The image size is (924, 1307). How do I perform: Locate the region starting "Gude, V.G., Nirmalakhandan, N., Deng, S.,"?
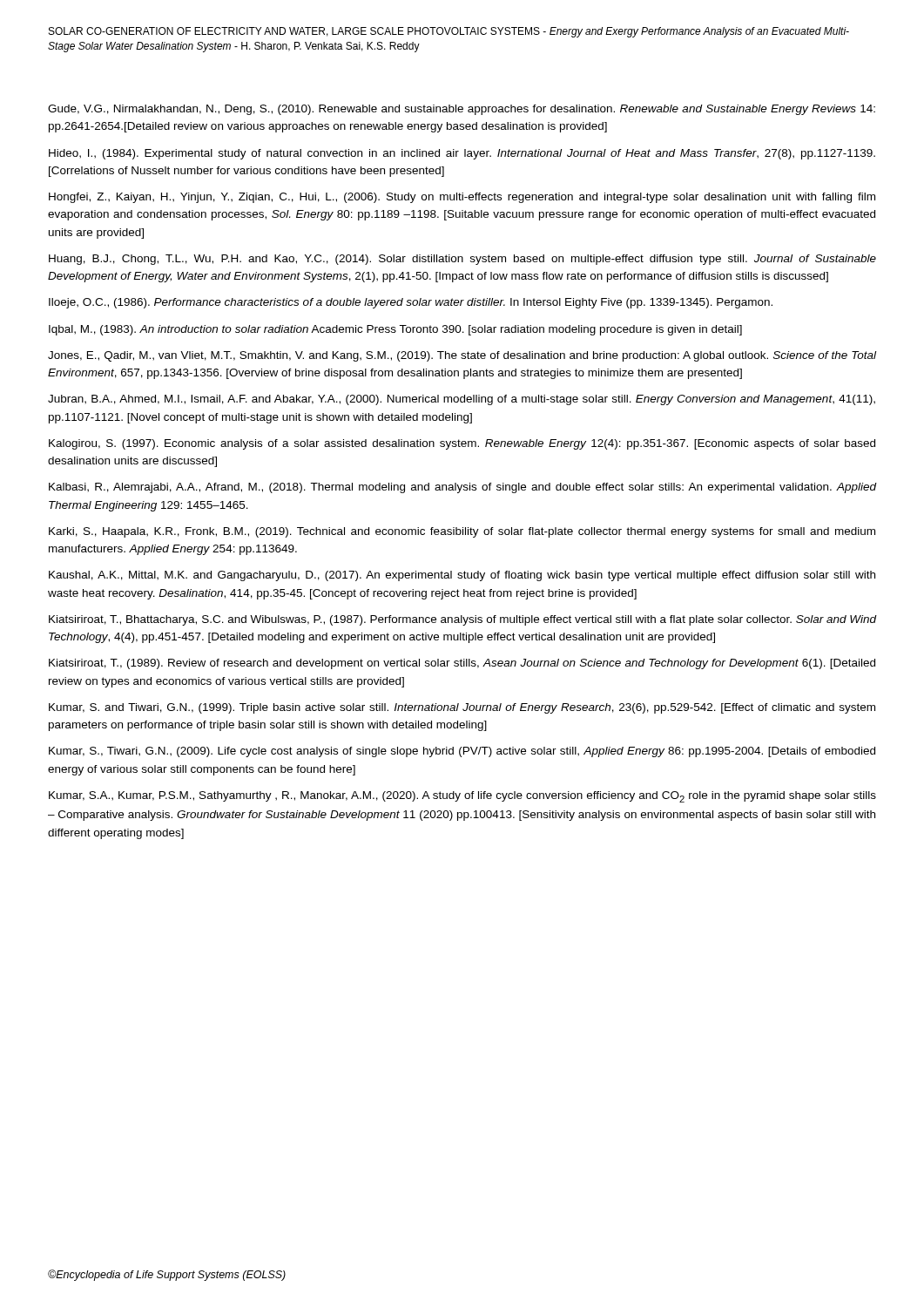tap(462, 117)
